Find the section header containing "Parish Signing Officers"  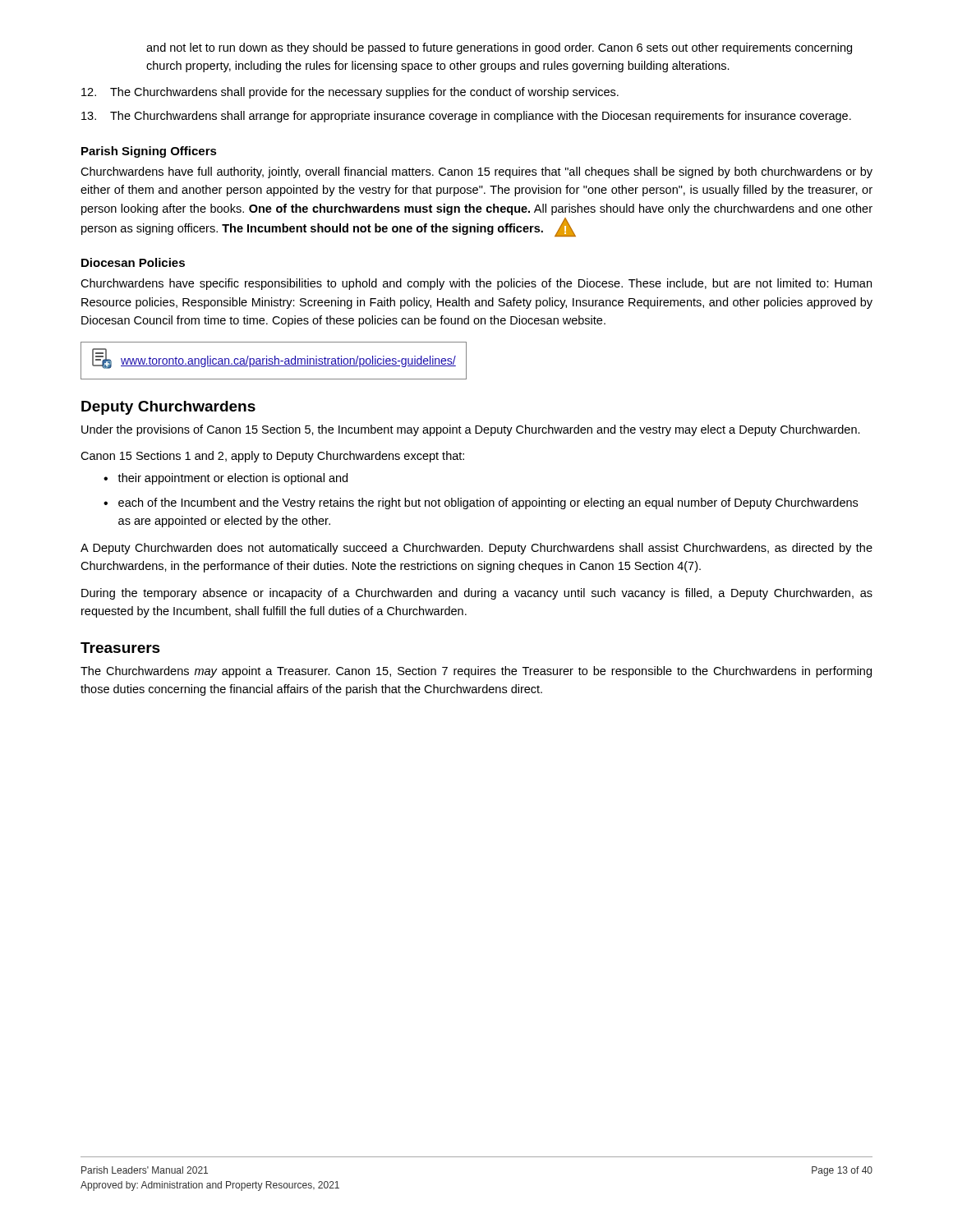tap(149, 151)
